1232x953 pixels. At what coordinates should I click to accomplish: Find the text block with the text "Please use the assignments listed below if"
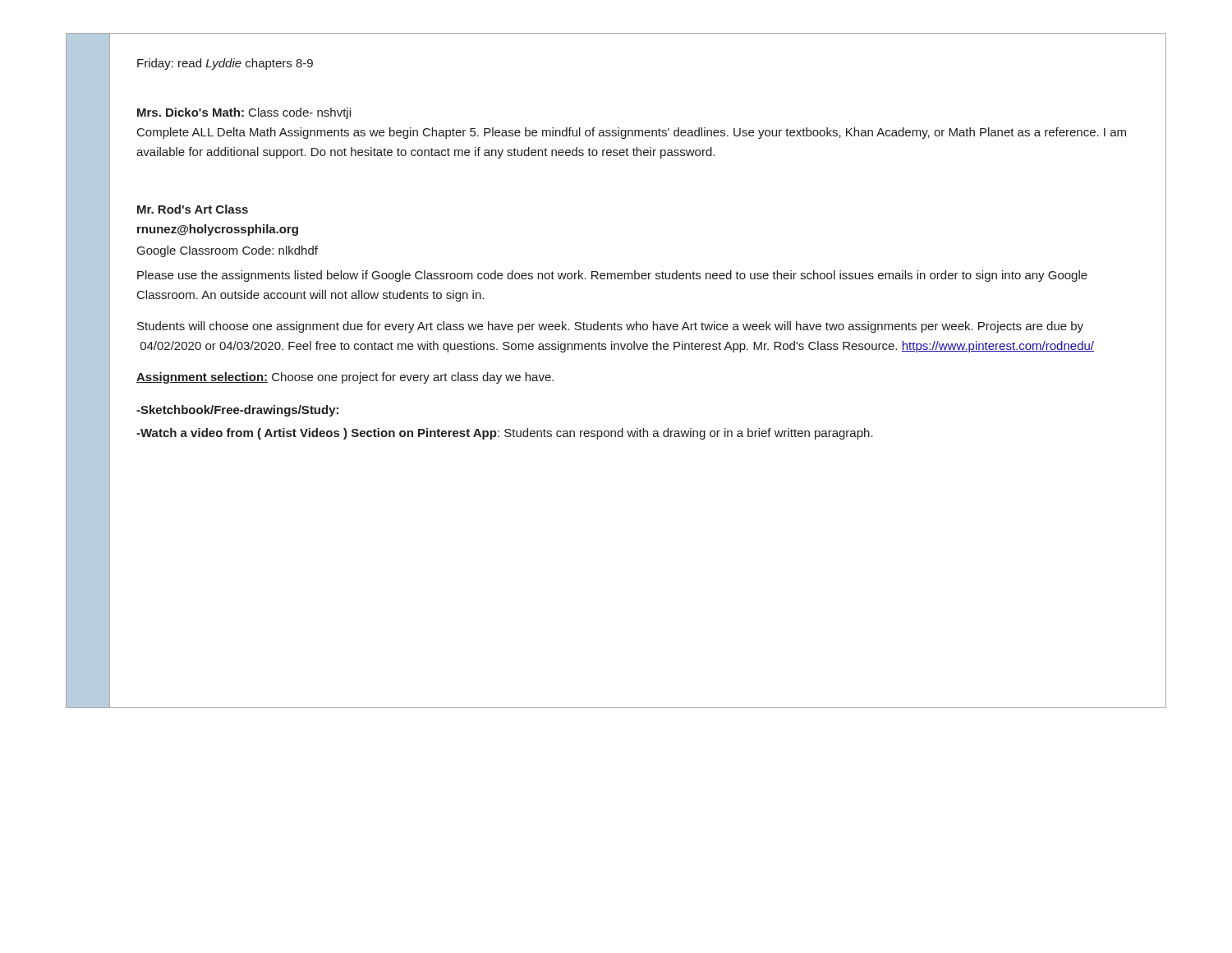point(612,285)
